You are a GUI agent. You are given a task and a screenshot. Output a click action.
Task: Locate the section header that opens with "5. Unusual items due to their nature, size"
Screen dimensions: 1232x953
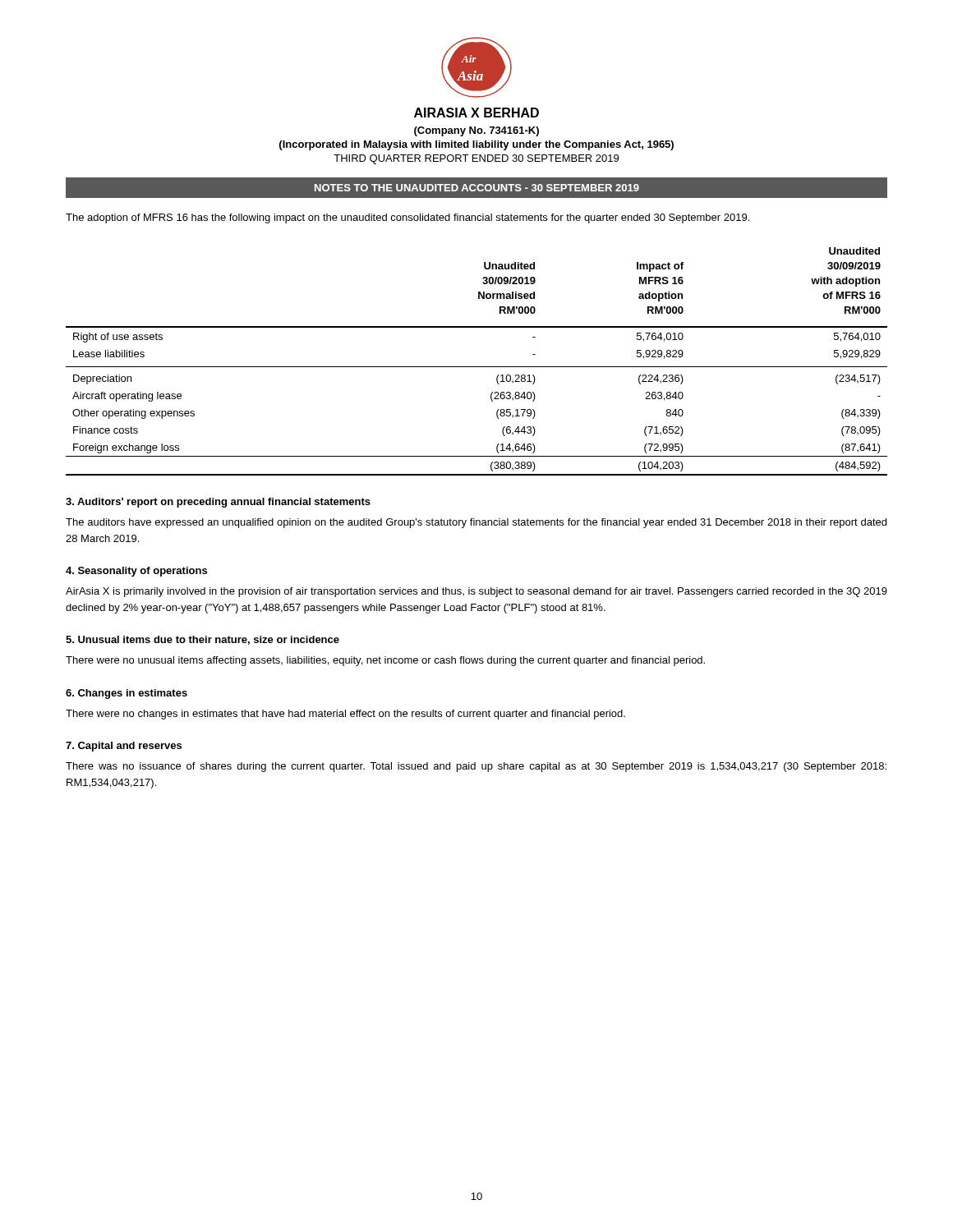click(x=203, y=640)
